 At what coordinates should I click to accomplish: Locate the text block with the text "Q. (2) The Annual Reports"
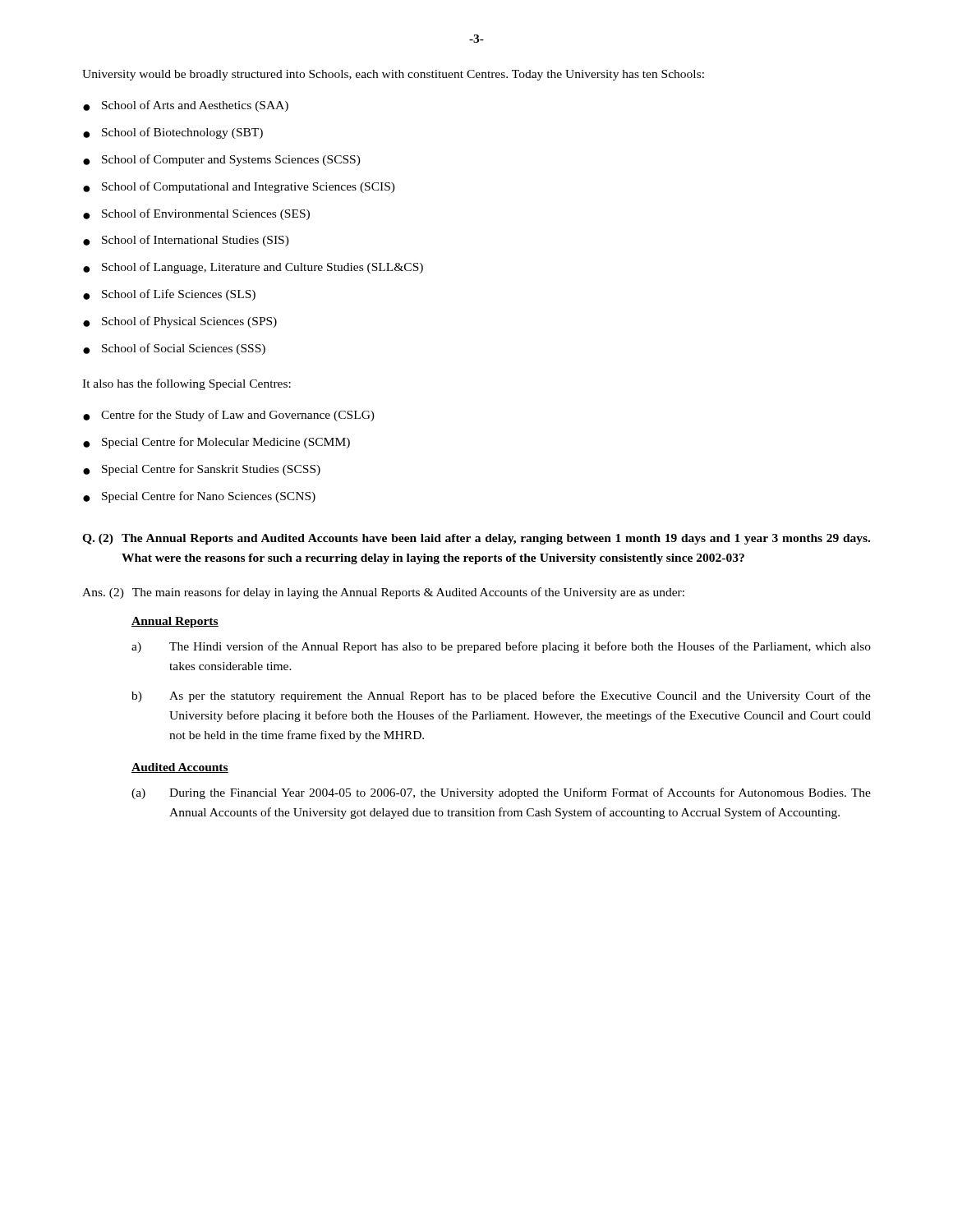point(476,547)
